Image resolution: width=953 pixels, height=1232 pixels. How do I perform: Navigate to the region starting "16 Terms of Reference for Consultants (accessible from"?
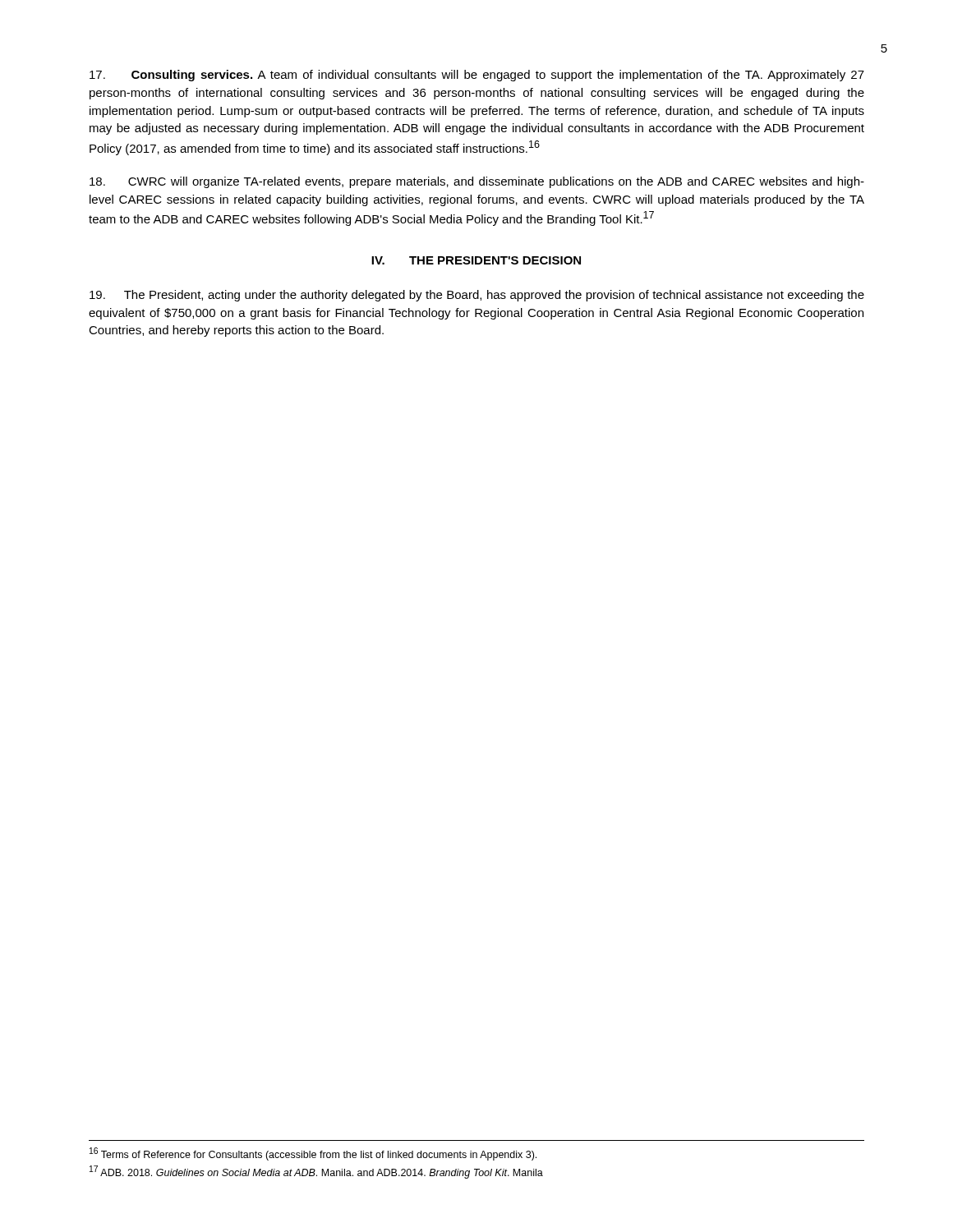(x=313, y=1153)
